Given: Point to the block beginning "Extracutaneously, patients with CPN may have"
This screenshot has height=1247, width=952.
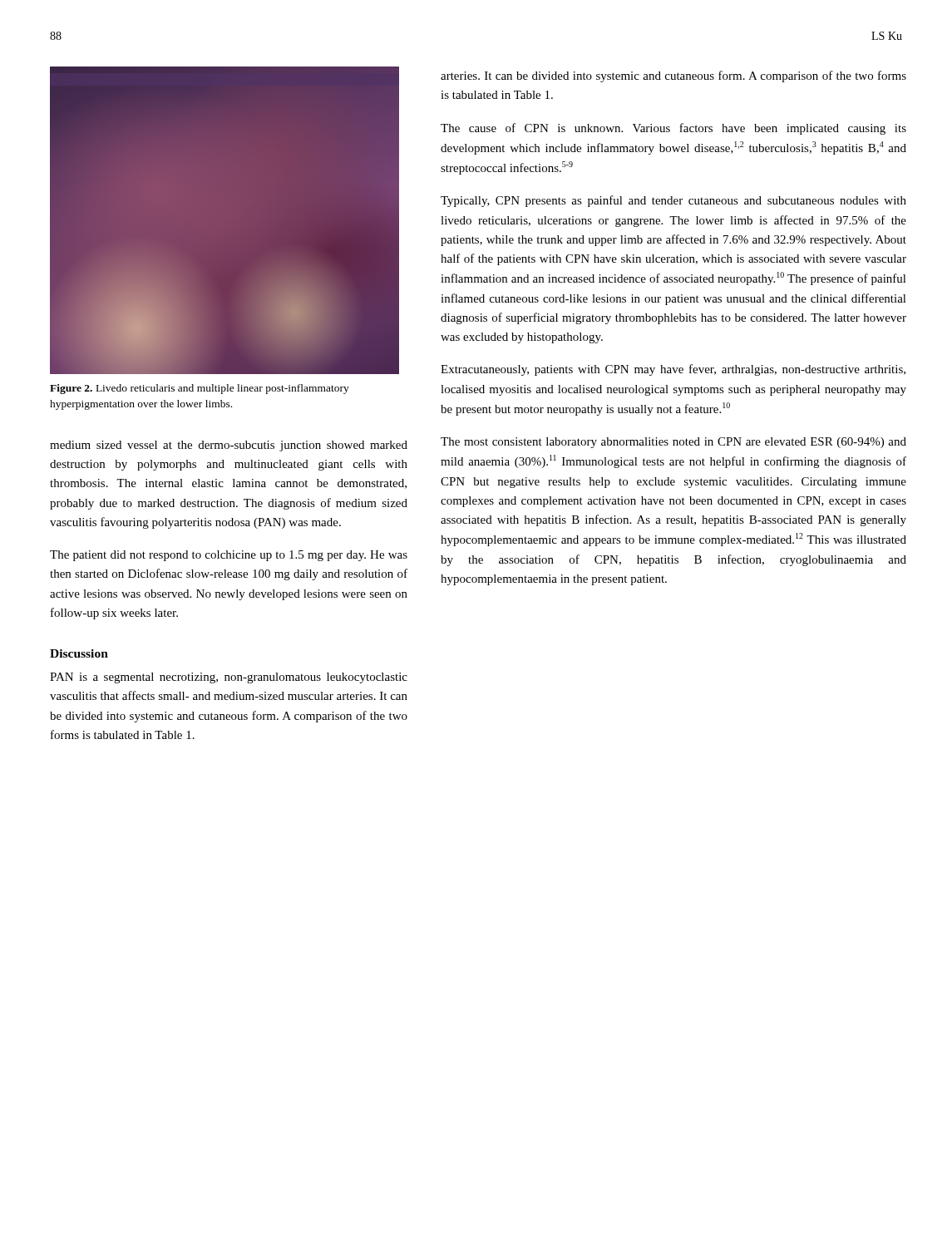Looking at the screenshot, I should click(673, 389).
